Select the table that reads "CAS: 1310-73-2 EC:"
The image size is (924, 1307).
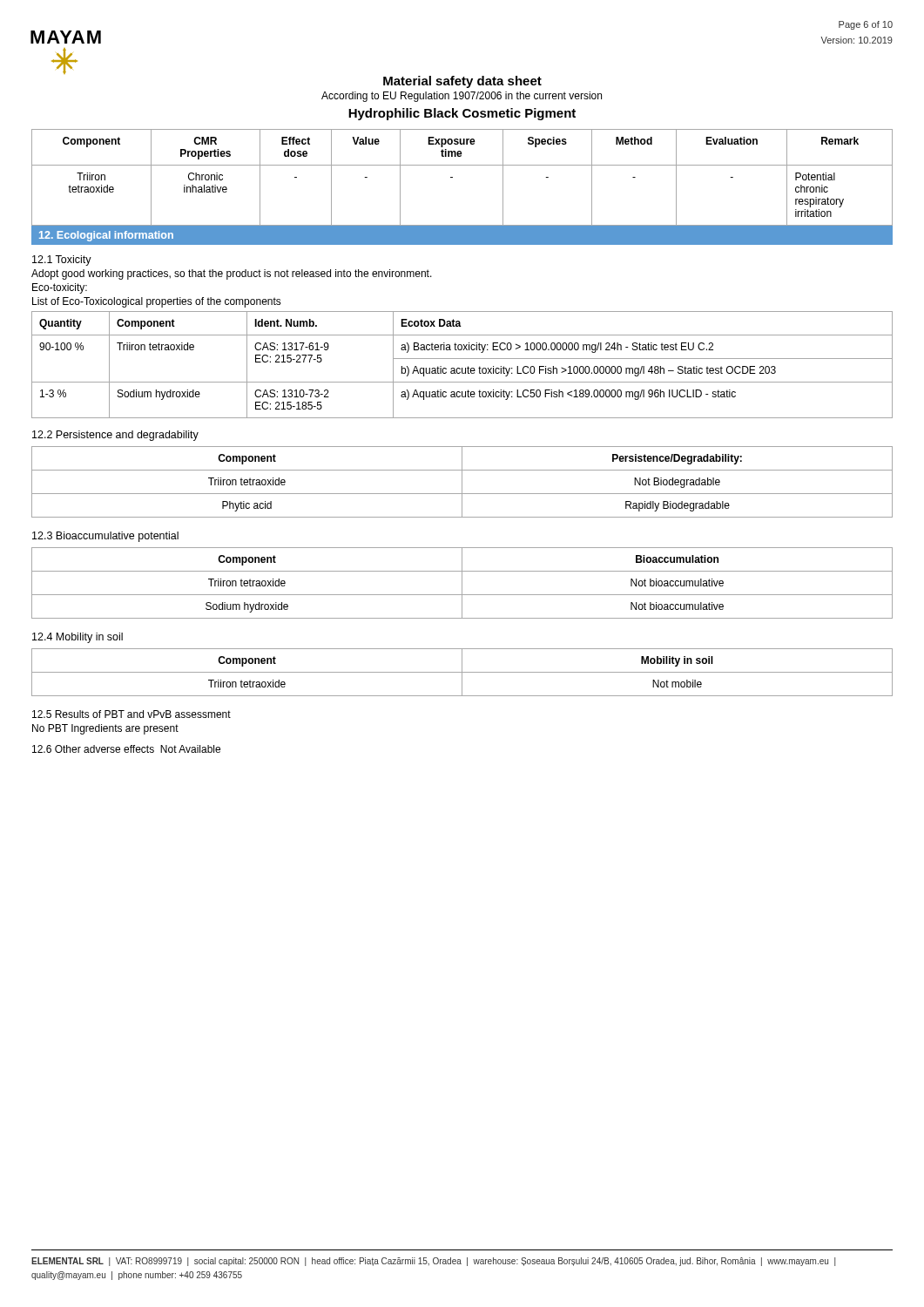462,365
